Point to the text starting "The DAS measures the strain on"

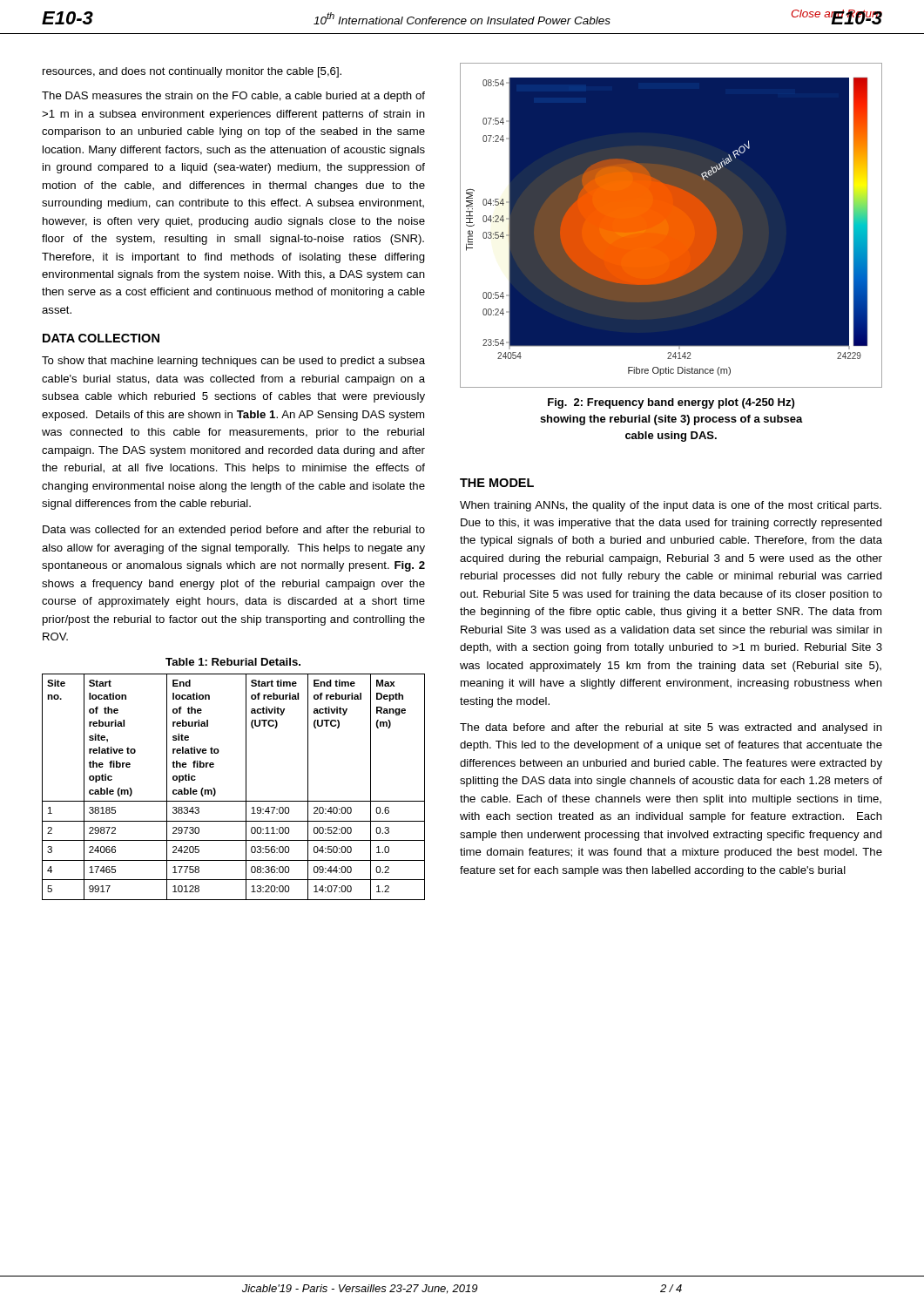(233, 203)
